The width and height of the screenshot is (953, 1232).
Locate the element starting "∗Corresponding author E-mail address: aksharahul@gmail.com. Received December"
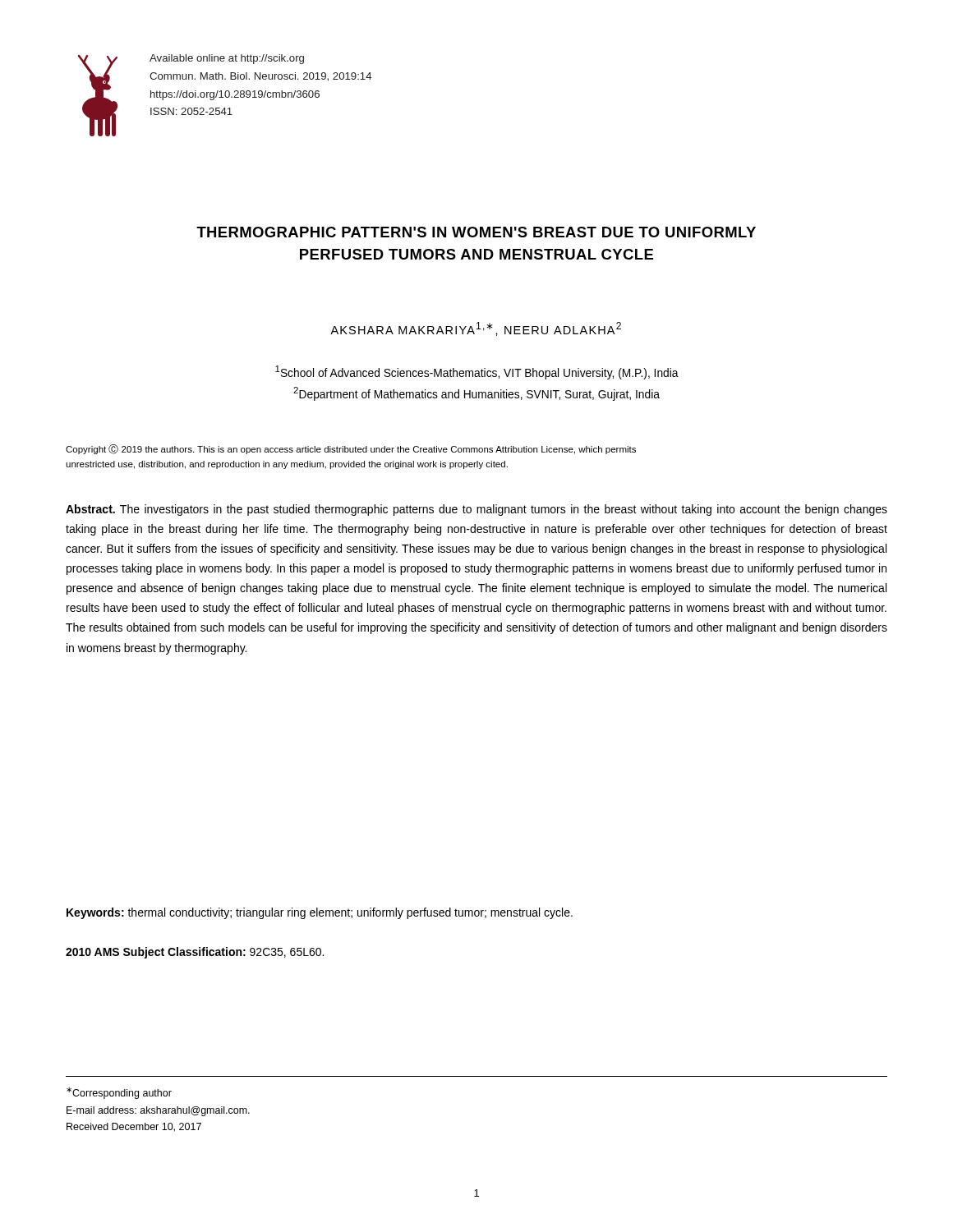click(119, 1093)
